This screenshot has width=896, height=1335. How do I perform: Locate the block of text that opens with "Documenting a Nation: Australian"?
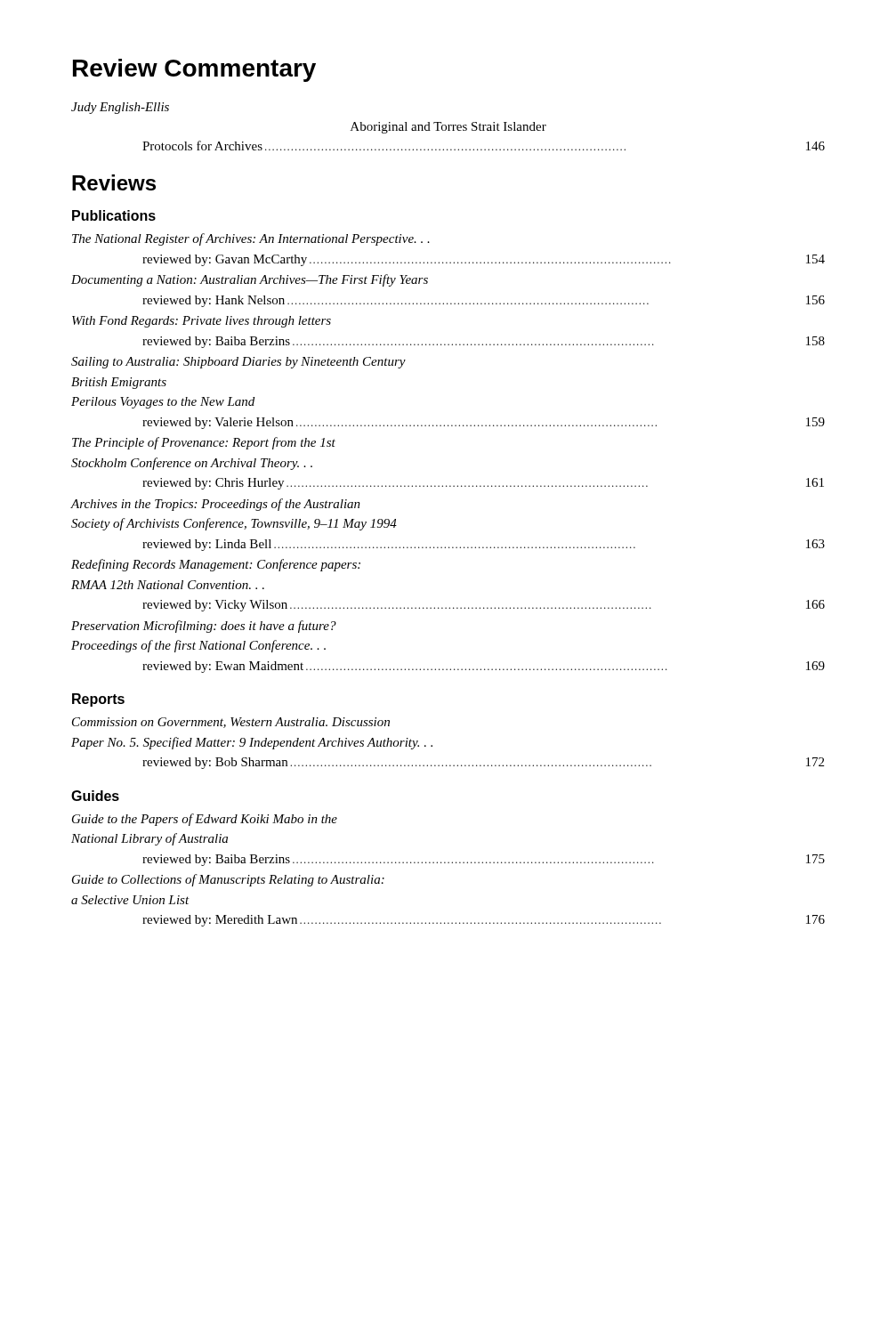point(250,280)
